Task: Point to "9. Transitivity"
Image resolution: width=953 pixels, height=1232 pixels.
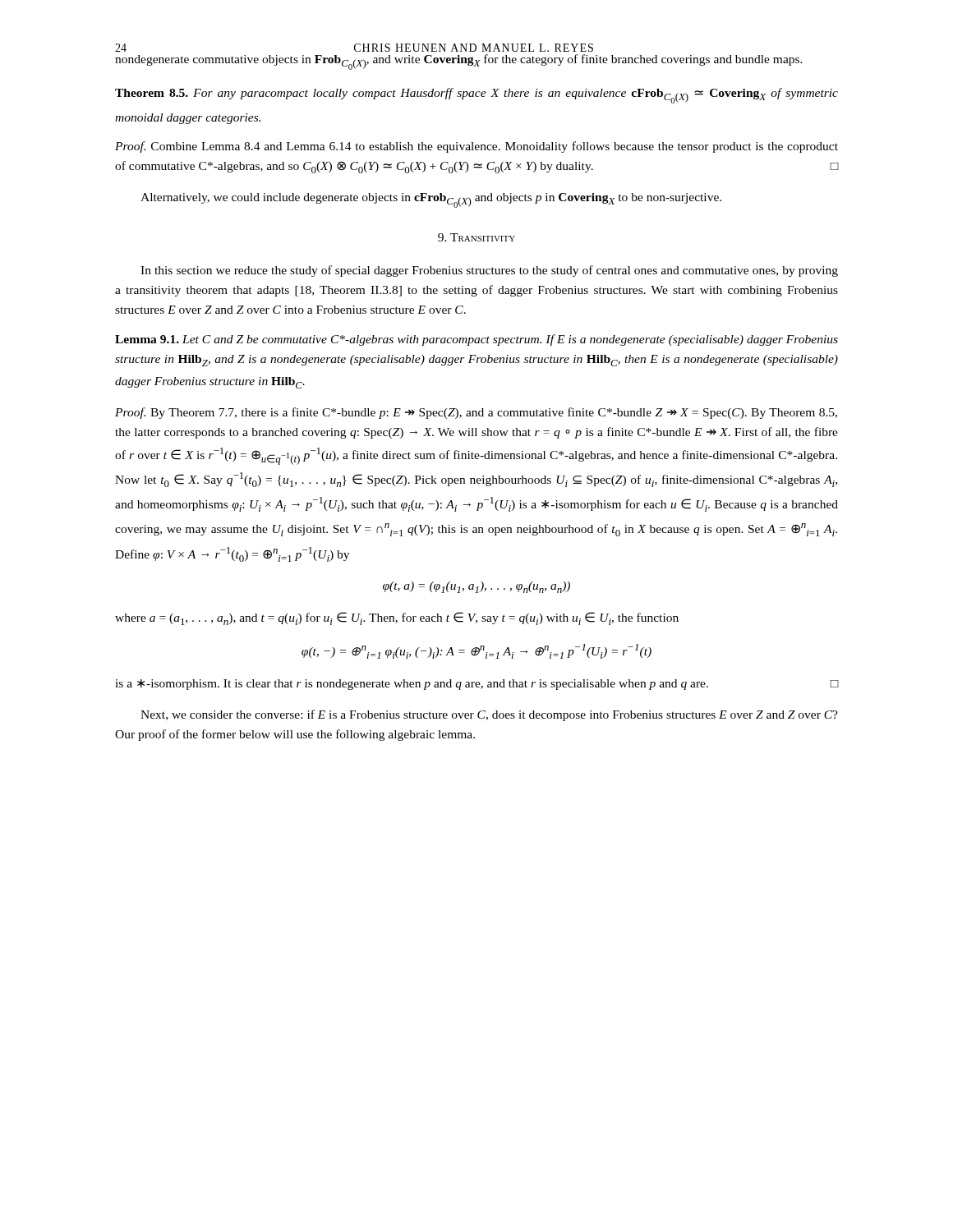Action: [476, 237]
